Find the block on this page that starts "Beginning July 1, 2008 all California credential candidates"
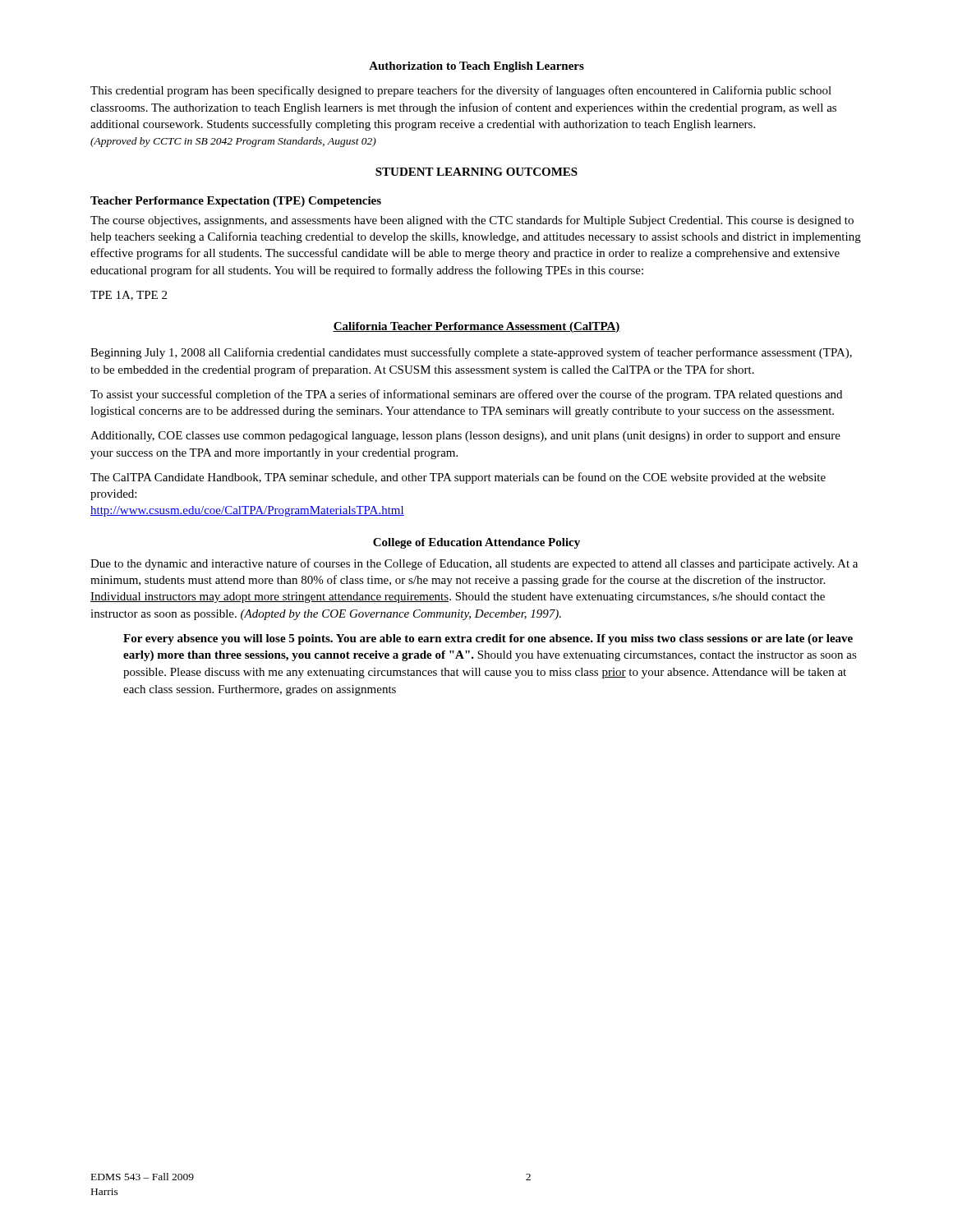Screen dimensions: 1232x953 471,361
